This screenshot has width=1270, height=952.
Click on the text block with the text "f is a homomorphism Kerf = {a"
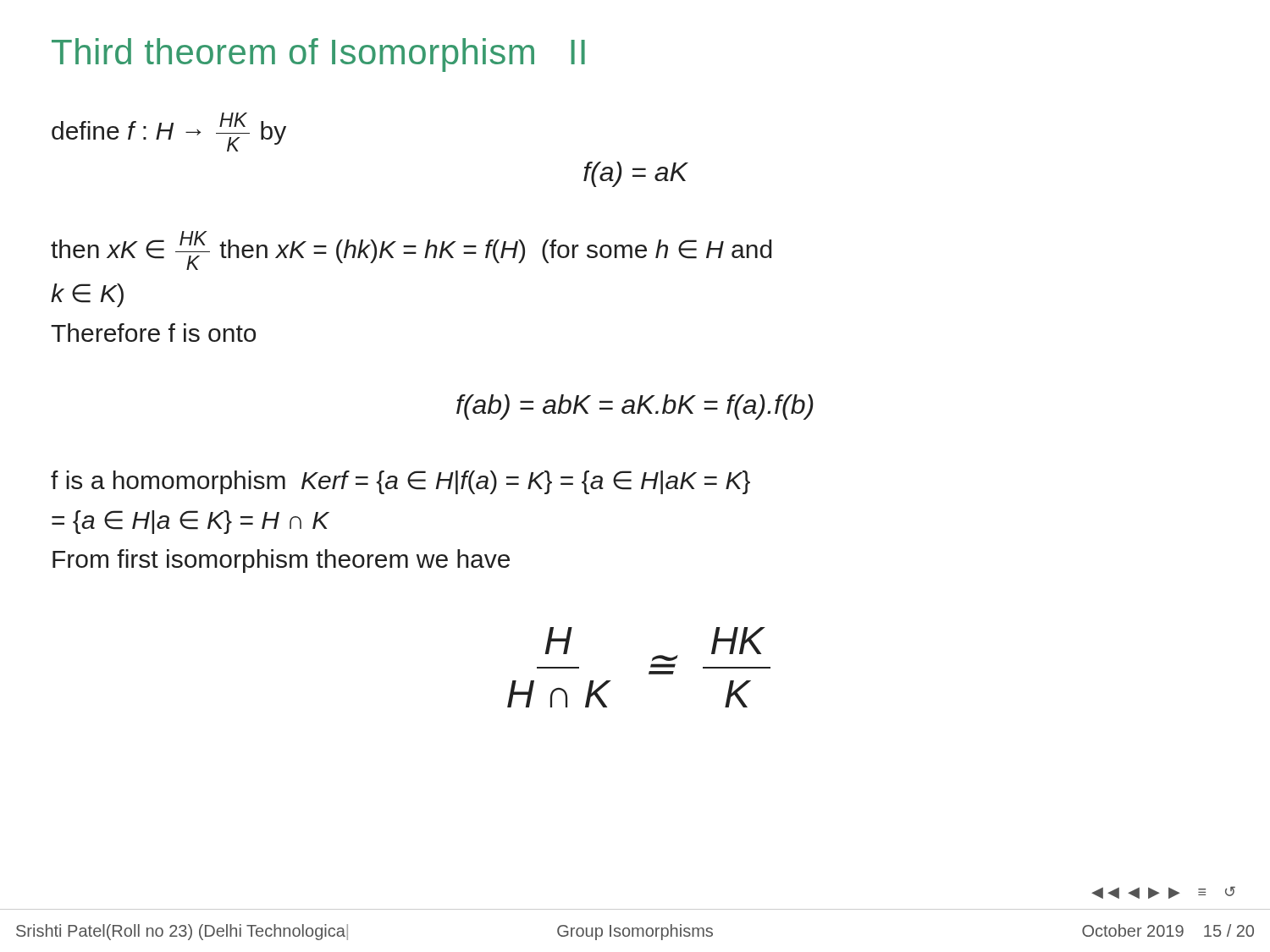pos(400,482)
